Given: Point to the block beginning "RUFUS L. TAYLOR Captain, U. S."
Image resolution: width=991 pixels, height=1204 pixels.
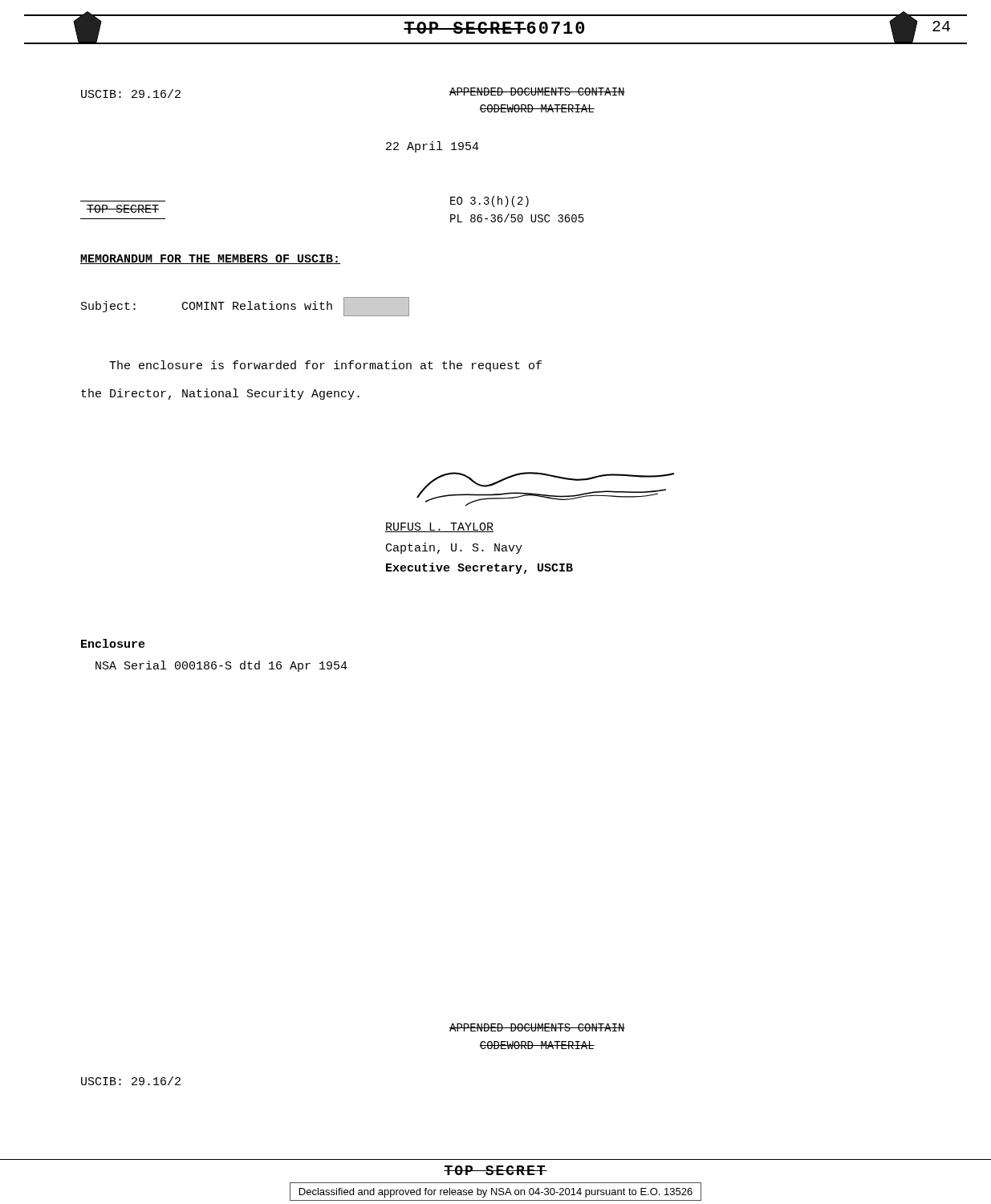Looking at the screenshot, I should click(x=479, y=548).
